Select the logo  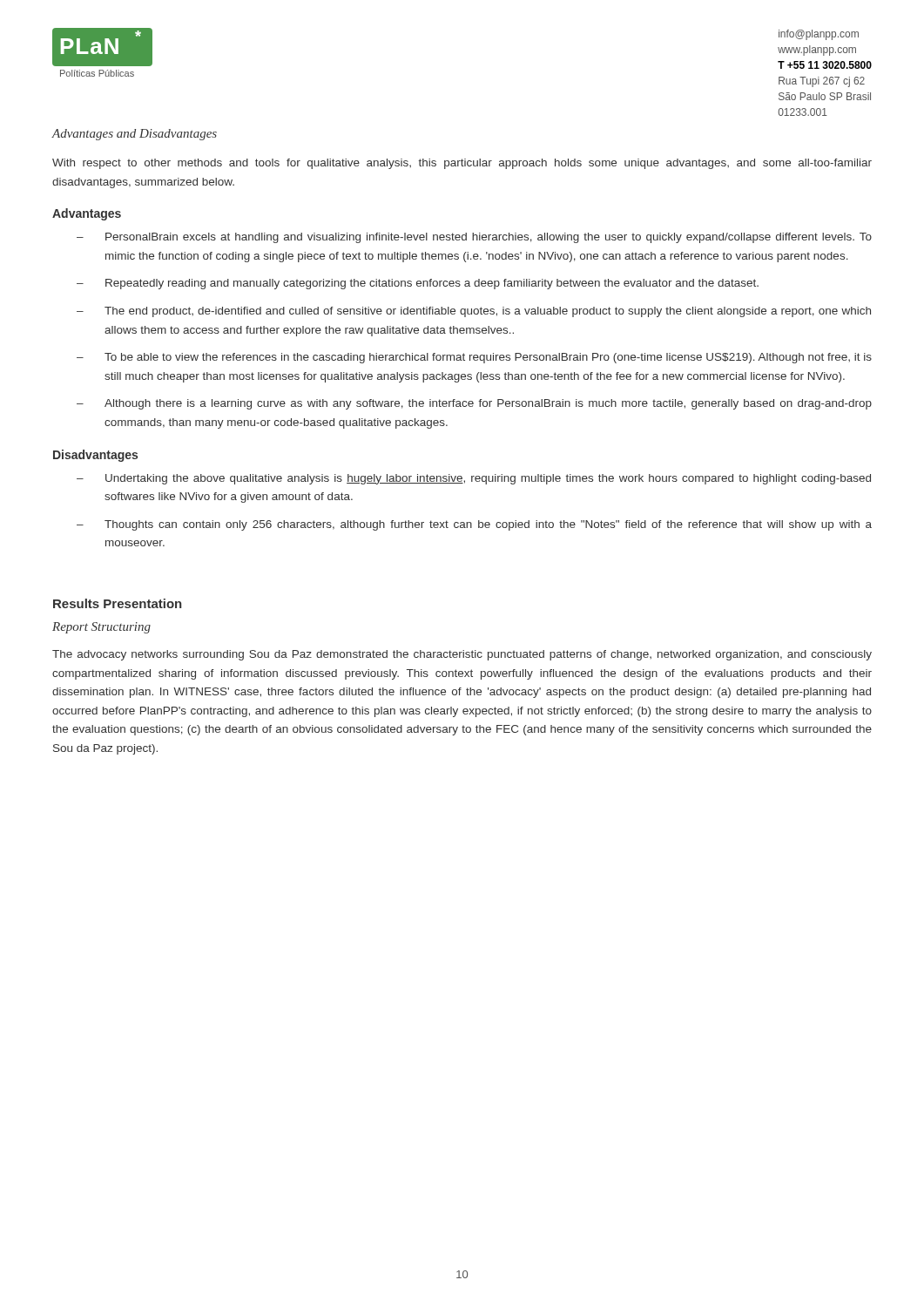[x=109, y=54]
